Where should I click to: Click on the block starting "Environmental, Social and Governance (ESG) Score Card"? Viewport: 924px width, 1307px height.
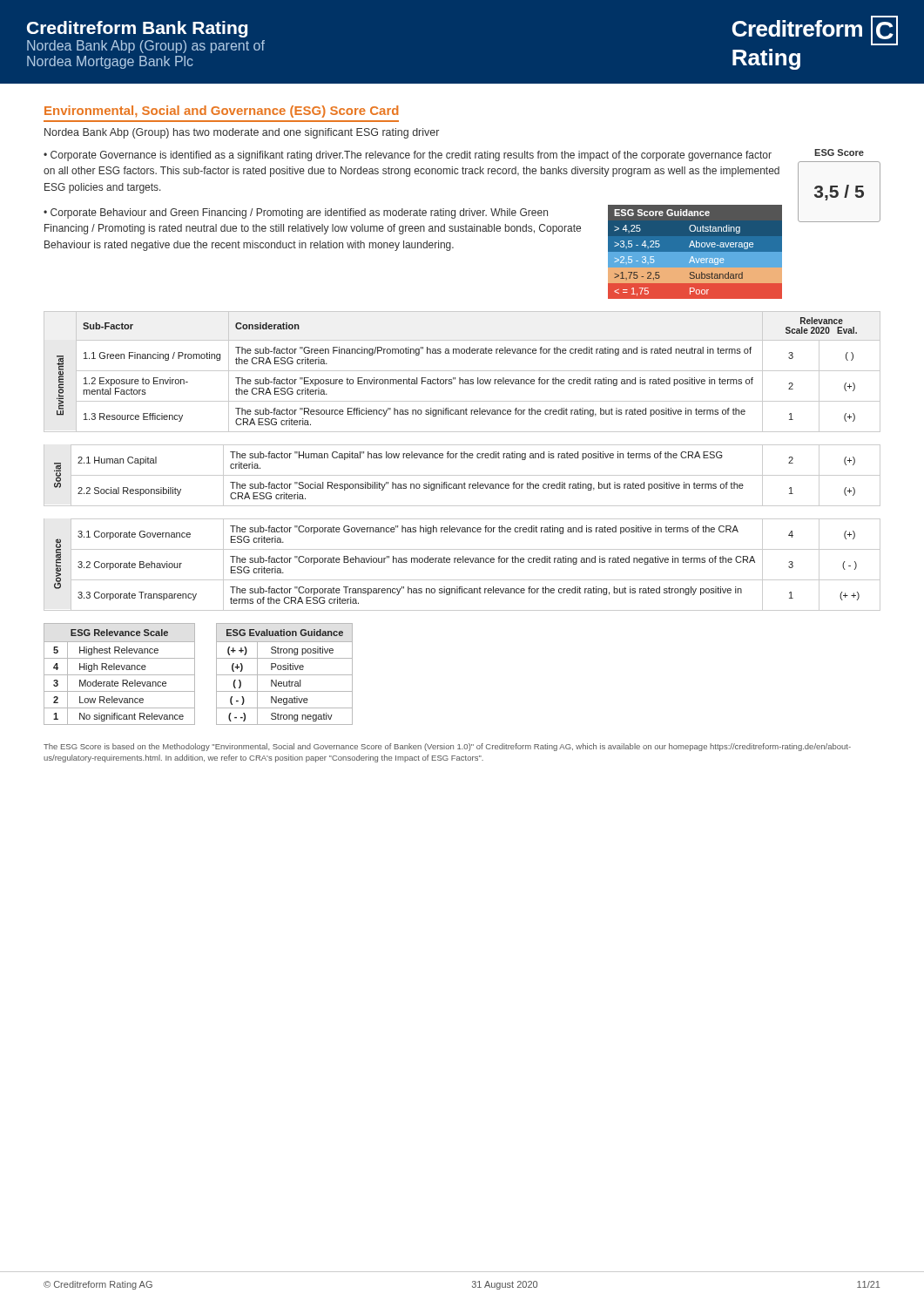point(221,110)
